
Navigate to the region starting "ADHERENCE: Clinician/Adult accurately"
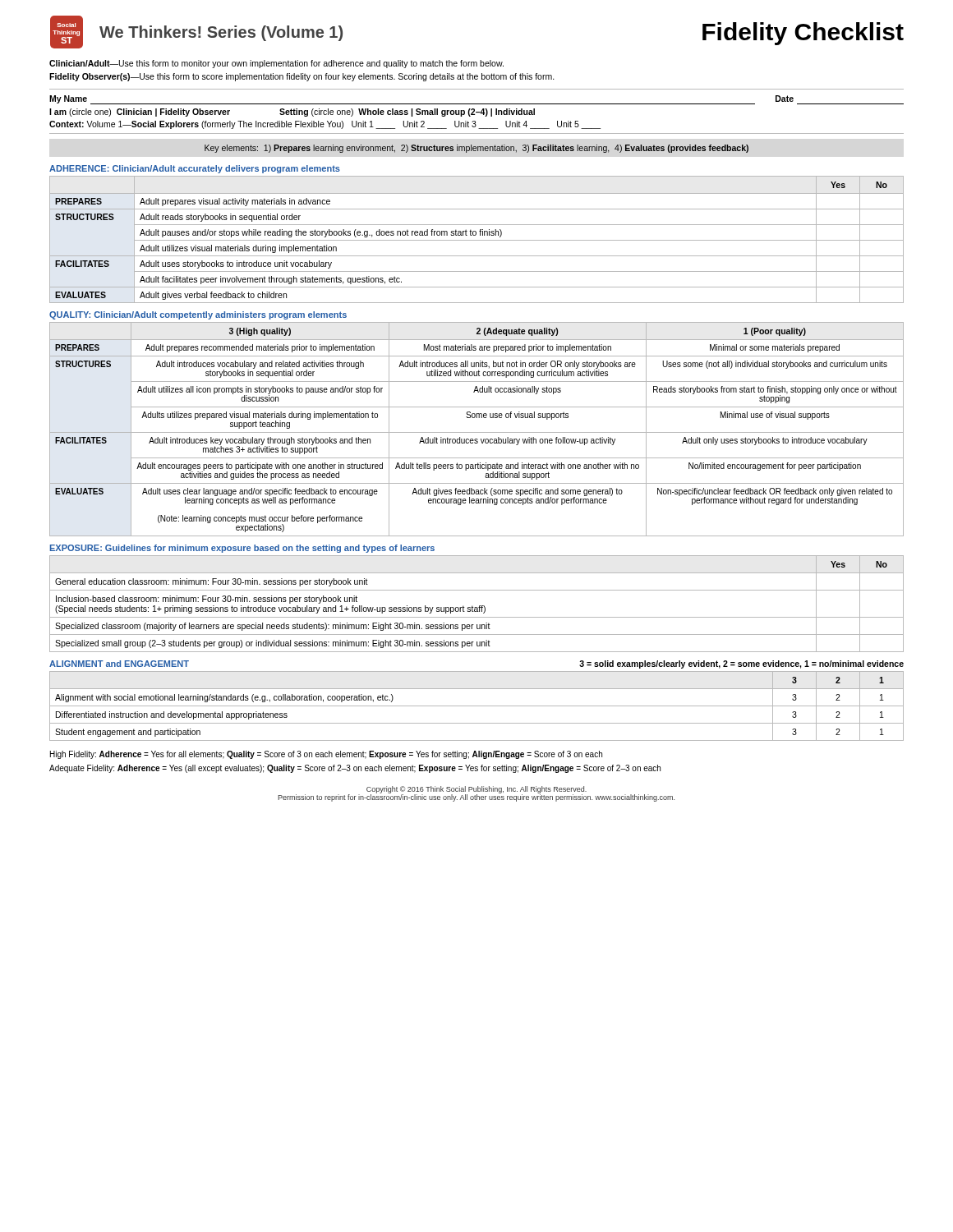(195, 168)
